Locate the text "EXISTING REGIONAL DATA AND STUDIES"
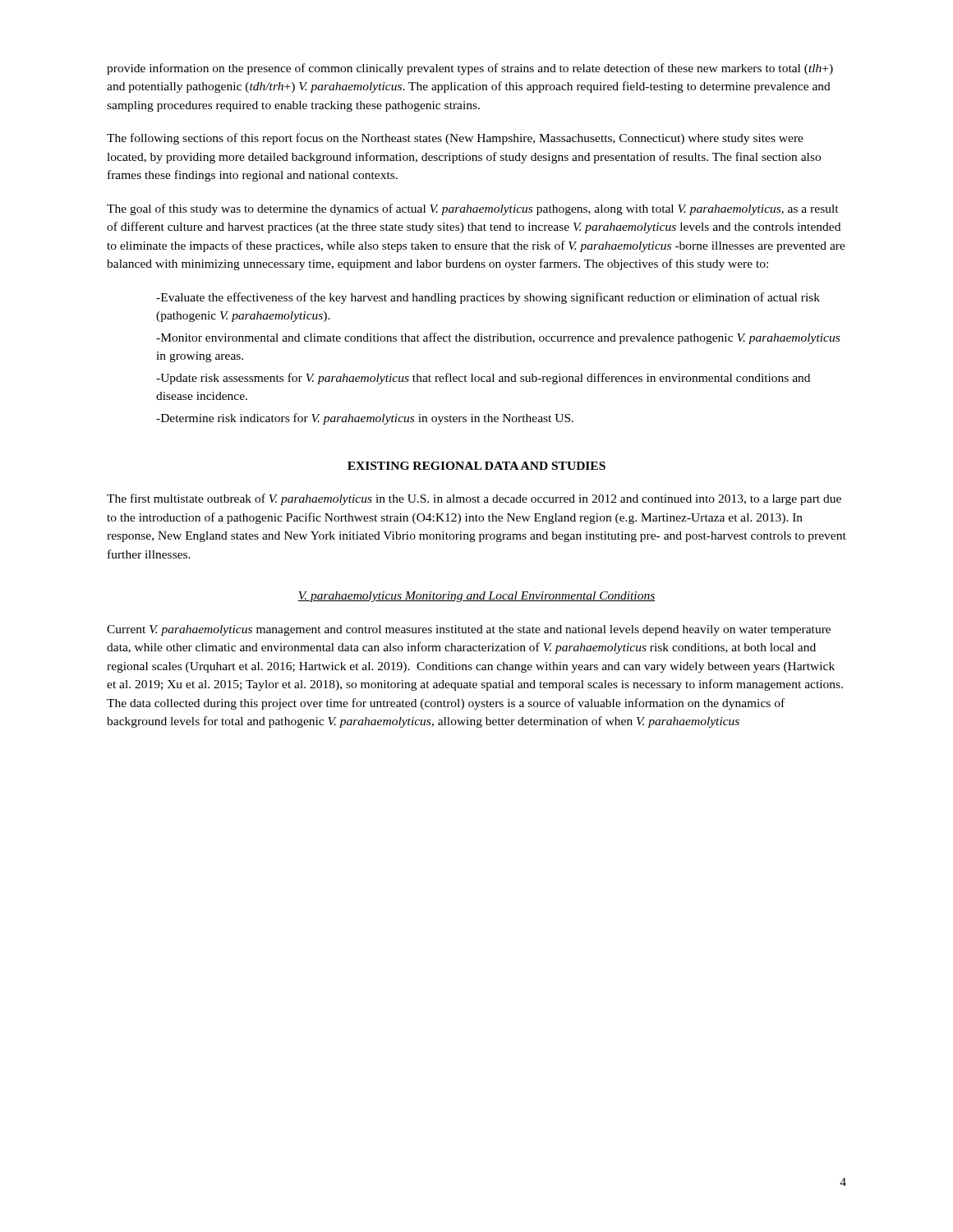Image resolution: width=953 pixels, height=1232 pixels. 476,465
